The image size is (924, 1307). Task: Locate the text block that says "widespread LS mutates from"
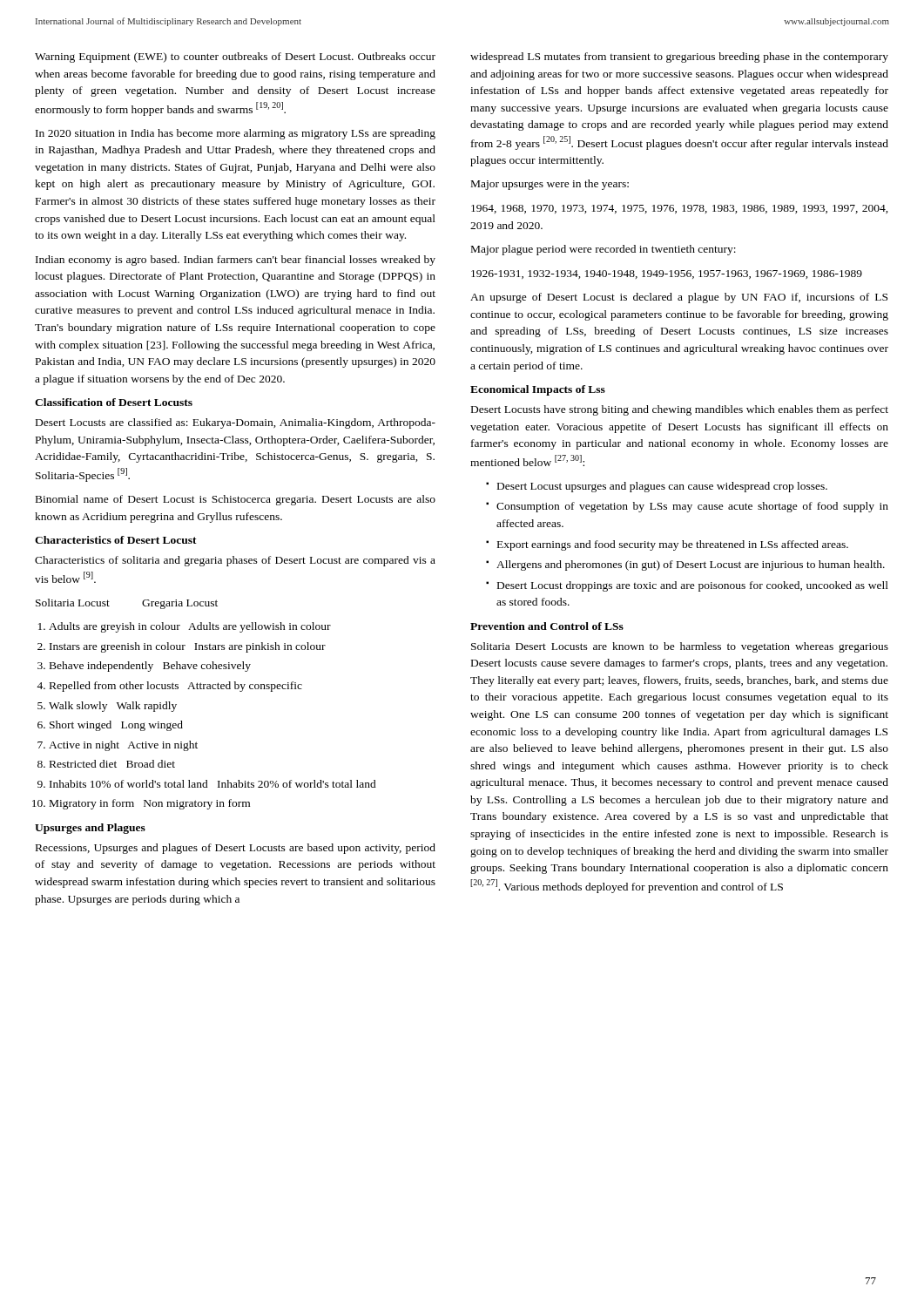point(679,211)
